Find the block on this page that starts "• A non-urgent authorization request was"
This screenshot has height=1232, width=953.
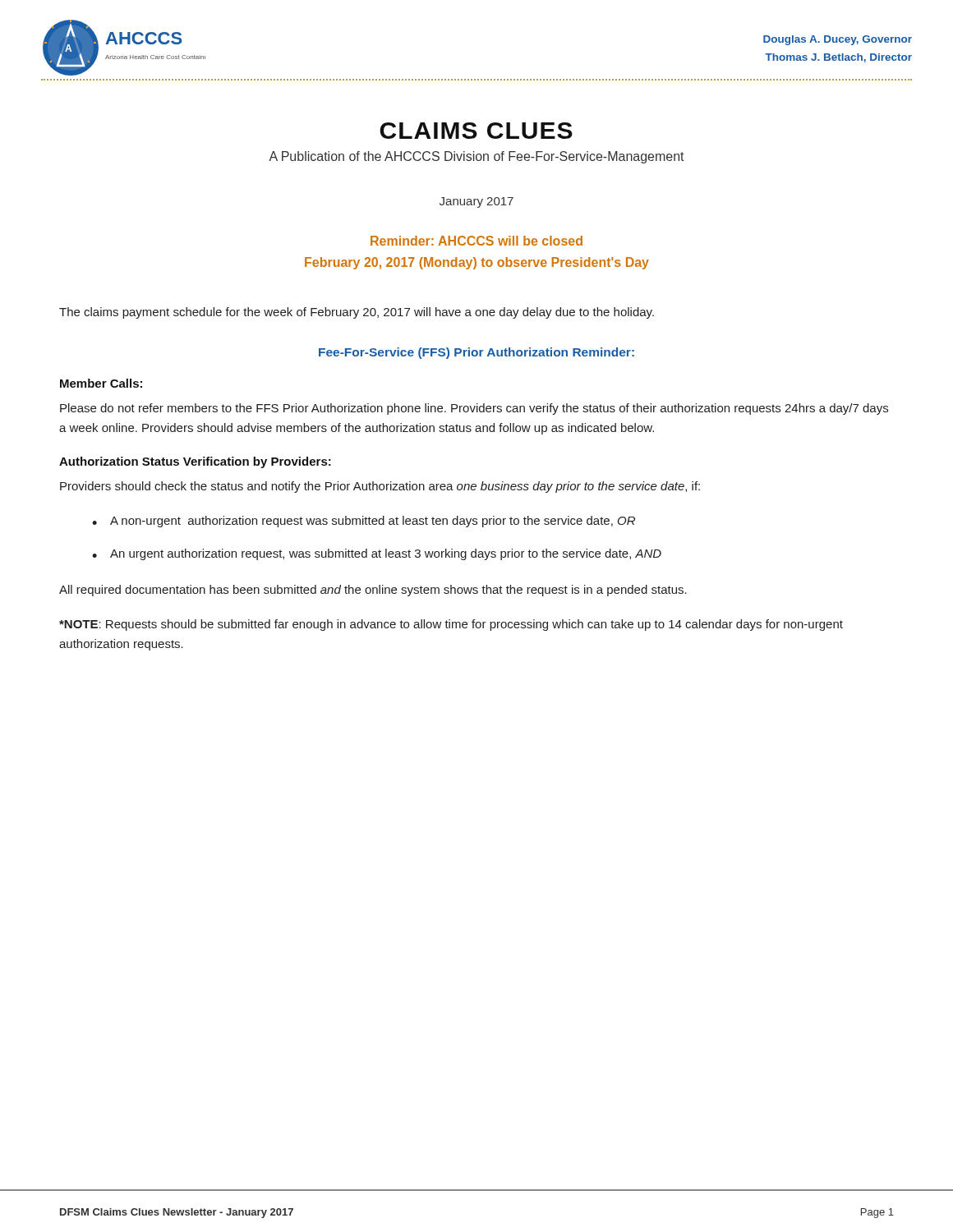click(493, 523)
